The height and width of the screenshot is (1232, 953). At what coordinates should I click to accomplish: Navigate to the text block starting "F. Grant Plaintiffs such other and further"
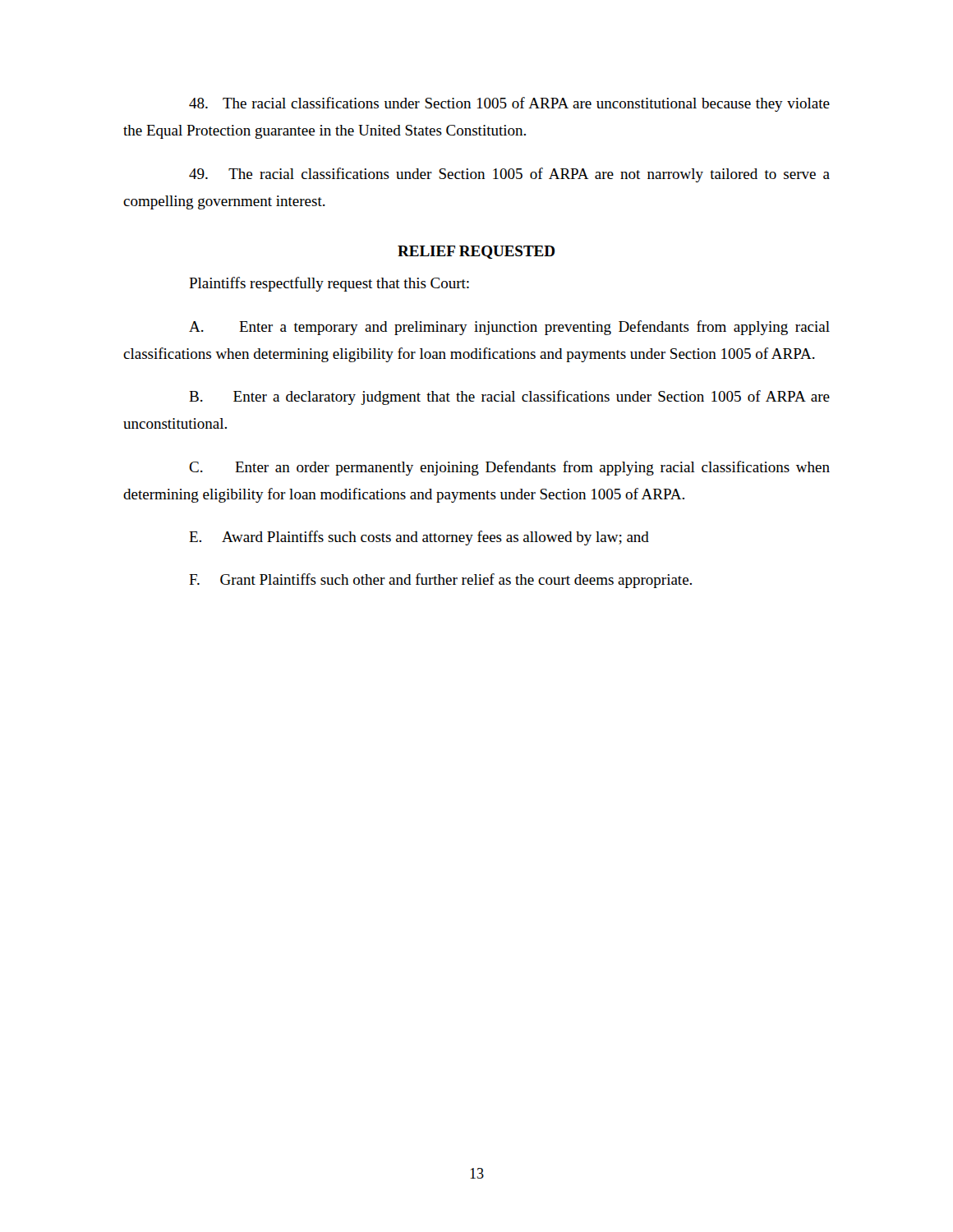coord(476,580)
